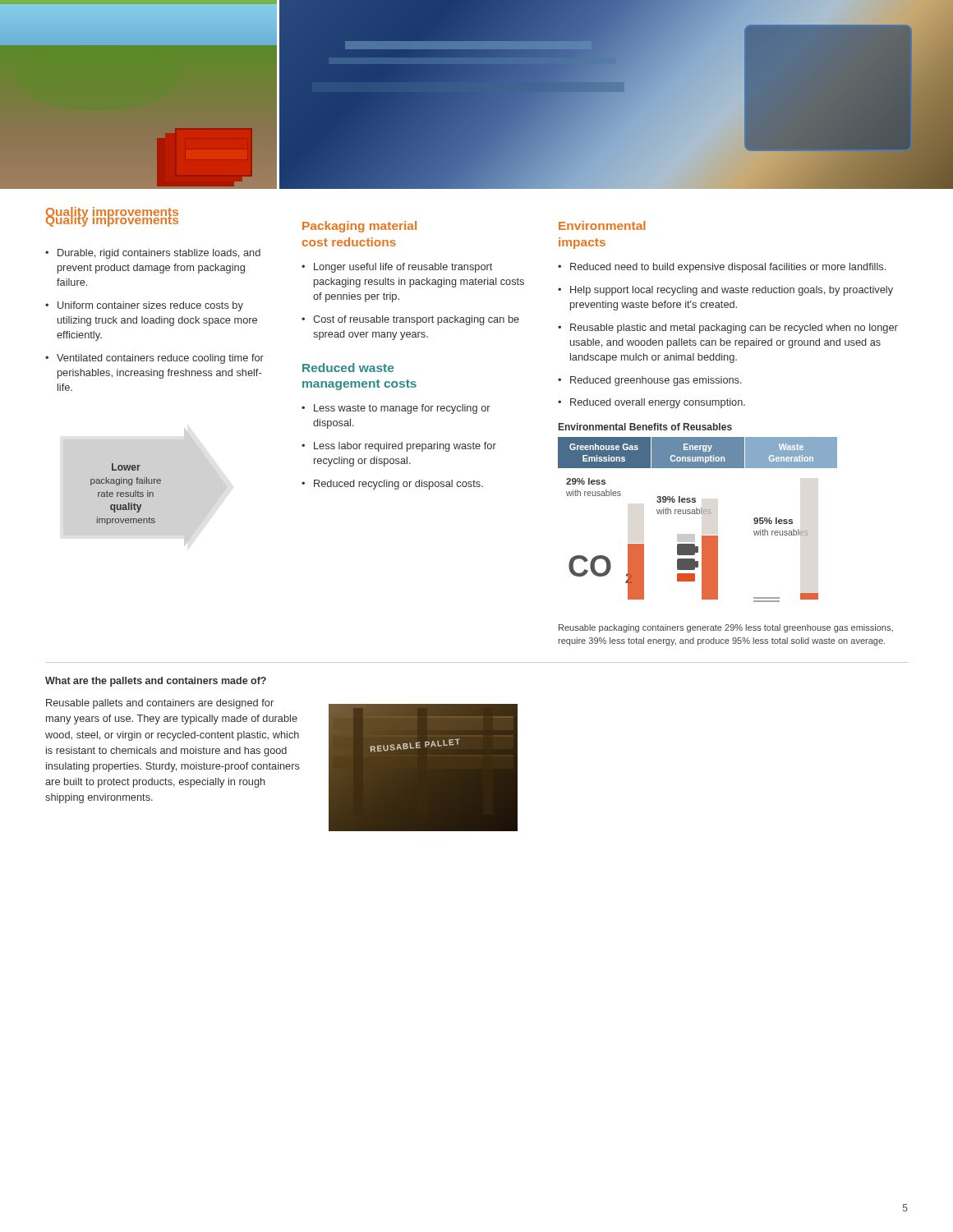Where does it say "Environmental Benefits of Reusables"?

645,427
